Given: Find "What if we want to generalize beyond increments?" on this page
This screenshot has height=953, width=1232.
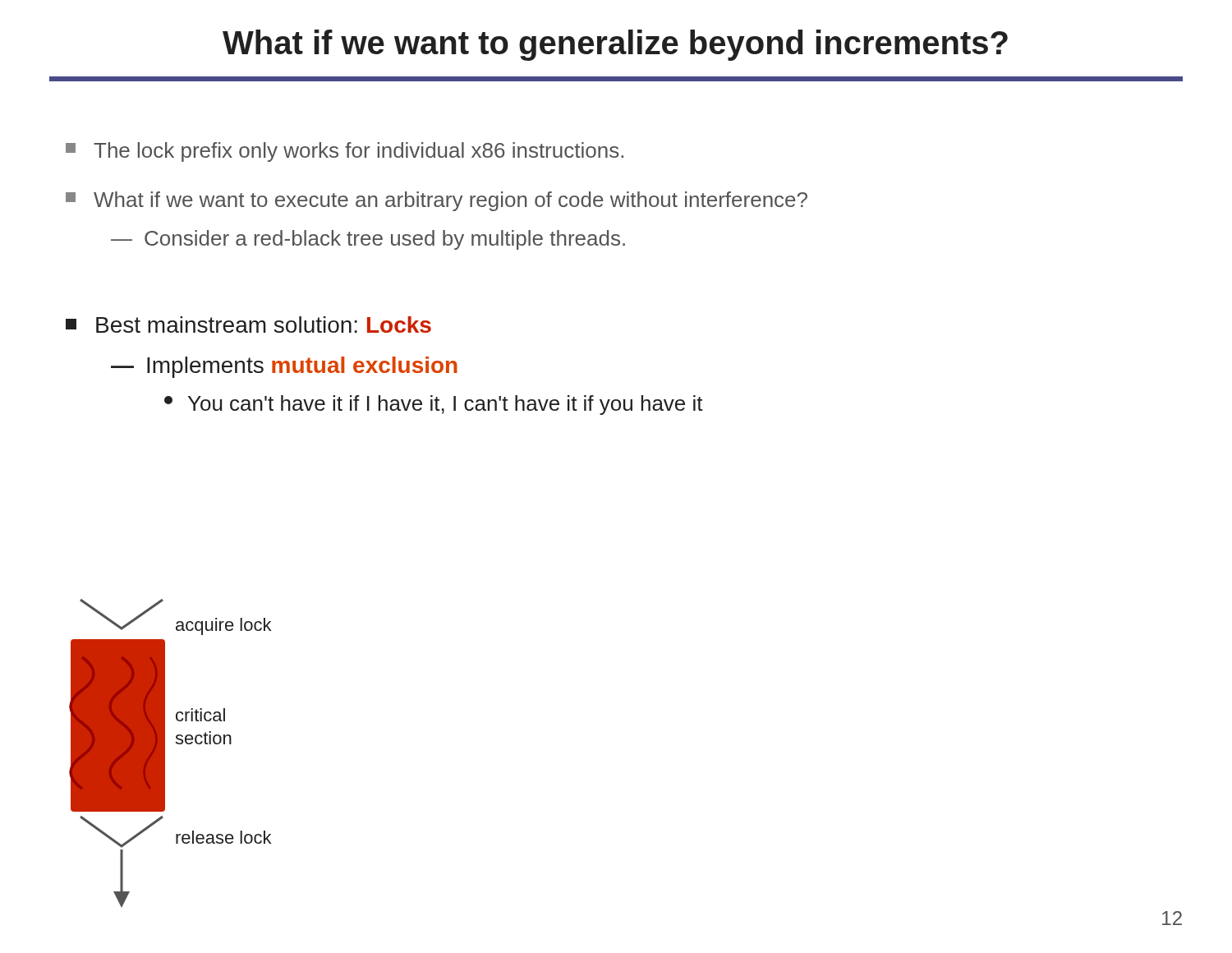Looking at the screenshot, I should 616,53.
